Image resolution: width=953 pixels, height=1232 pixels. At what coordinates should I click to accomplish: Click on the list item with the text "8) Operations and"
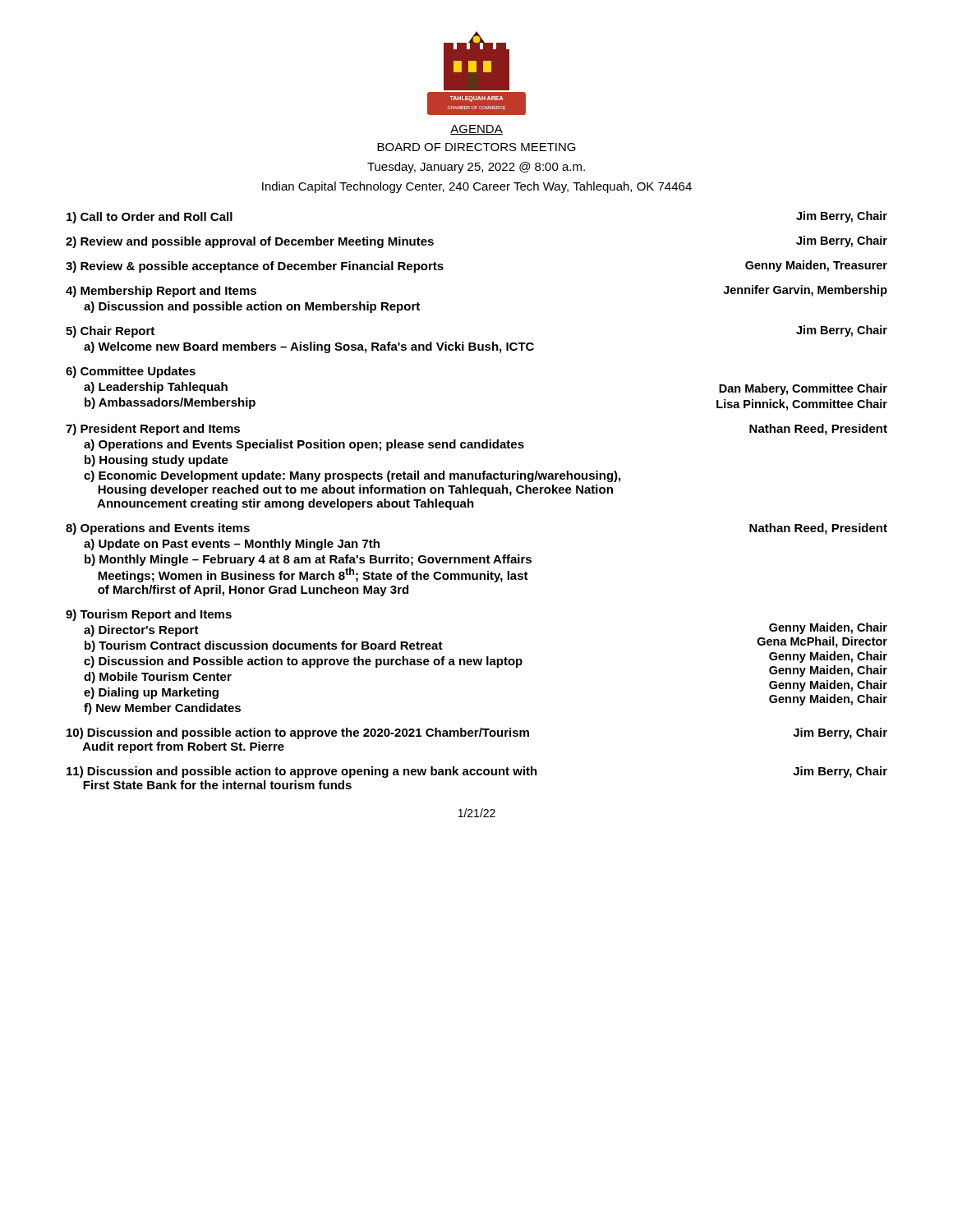tap(476, 559)
